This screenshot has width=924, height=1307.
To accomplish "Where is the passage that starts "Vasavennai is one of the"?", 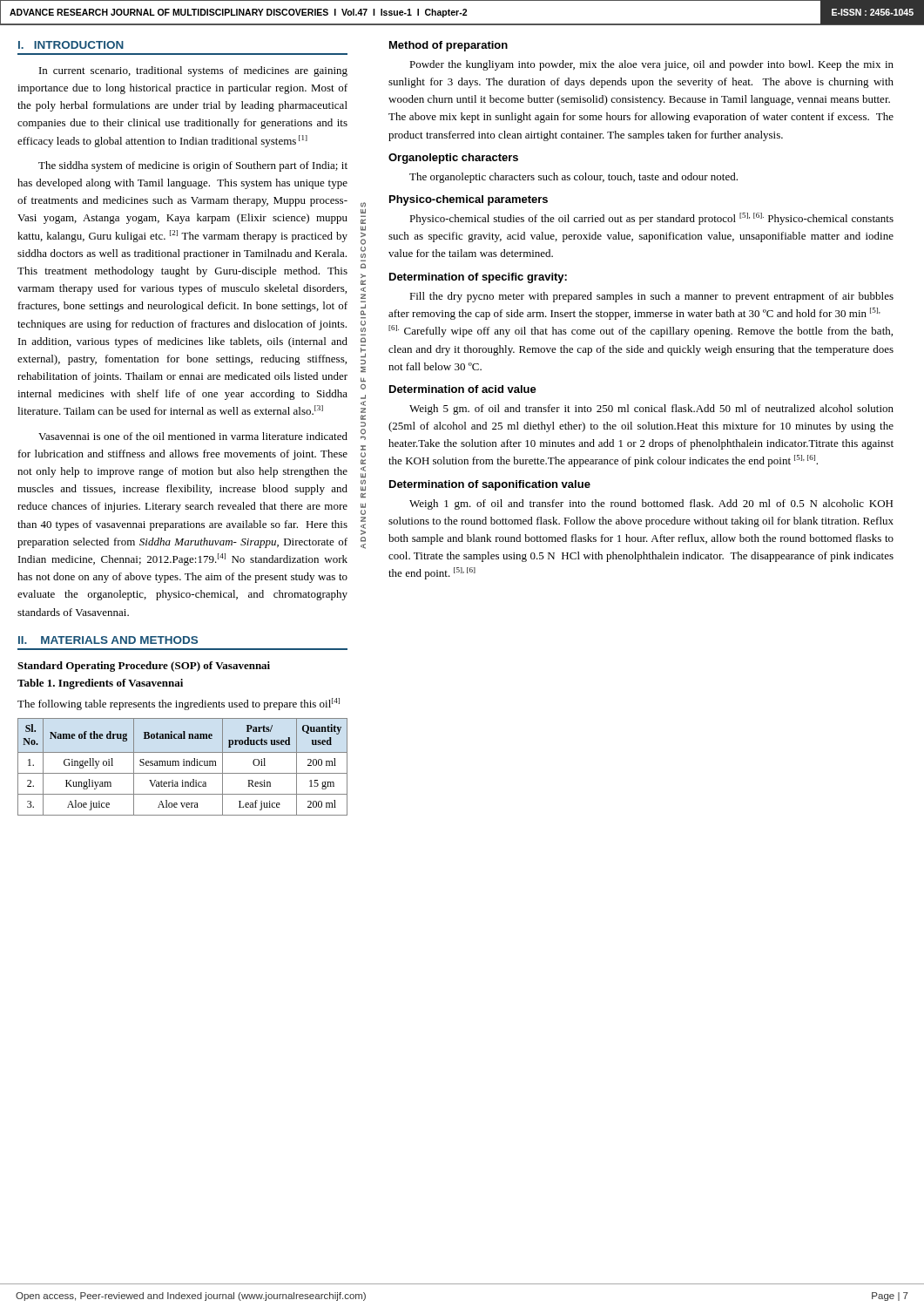I will (182, 524).
